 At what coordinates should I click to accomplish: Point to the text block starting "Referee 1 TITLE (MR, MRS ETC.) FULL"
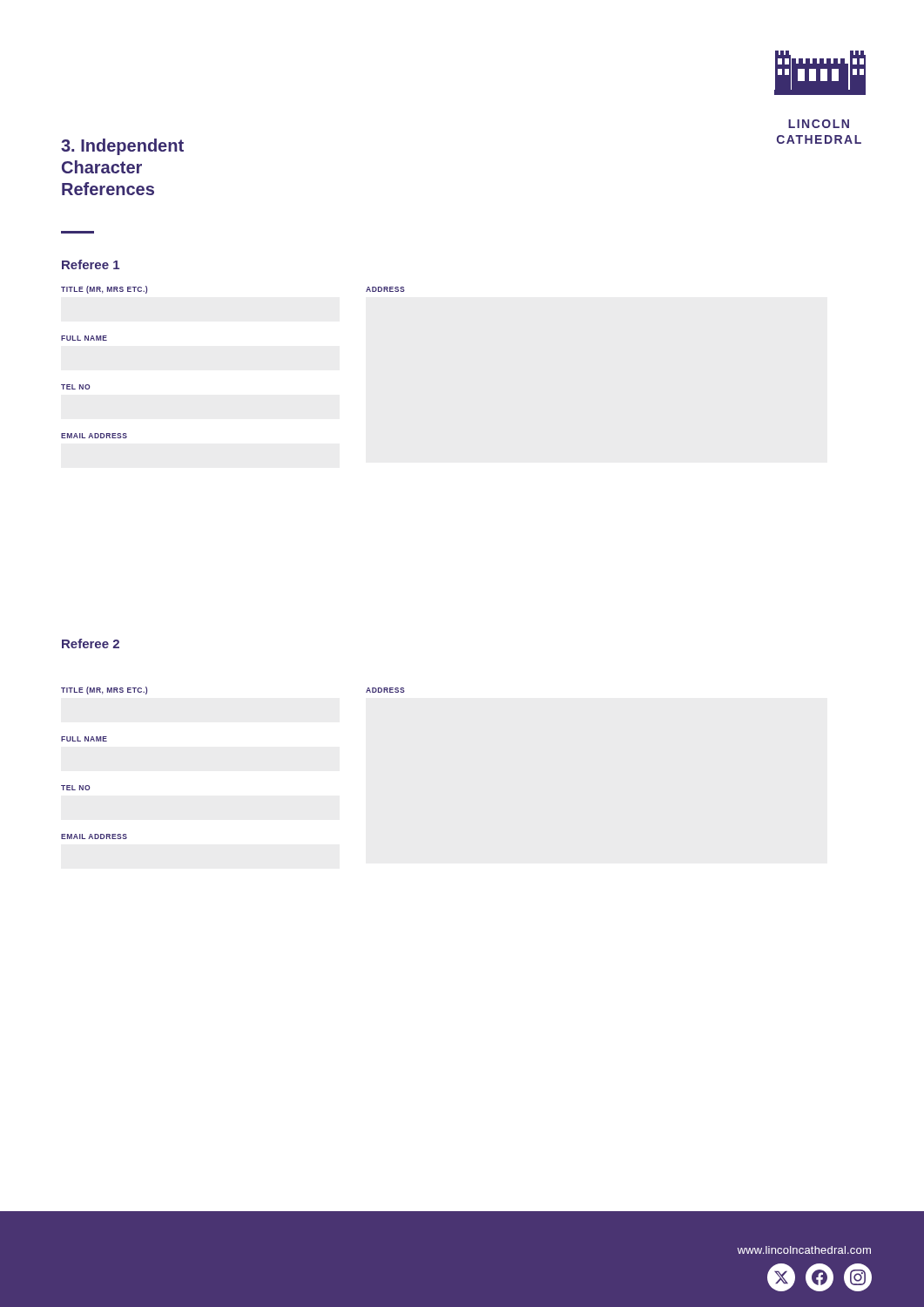coord(91,264)
